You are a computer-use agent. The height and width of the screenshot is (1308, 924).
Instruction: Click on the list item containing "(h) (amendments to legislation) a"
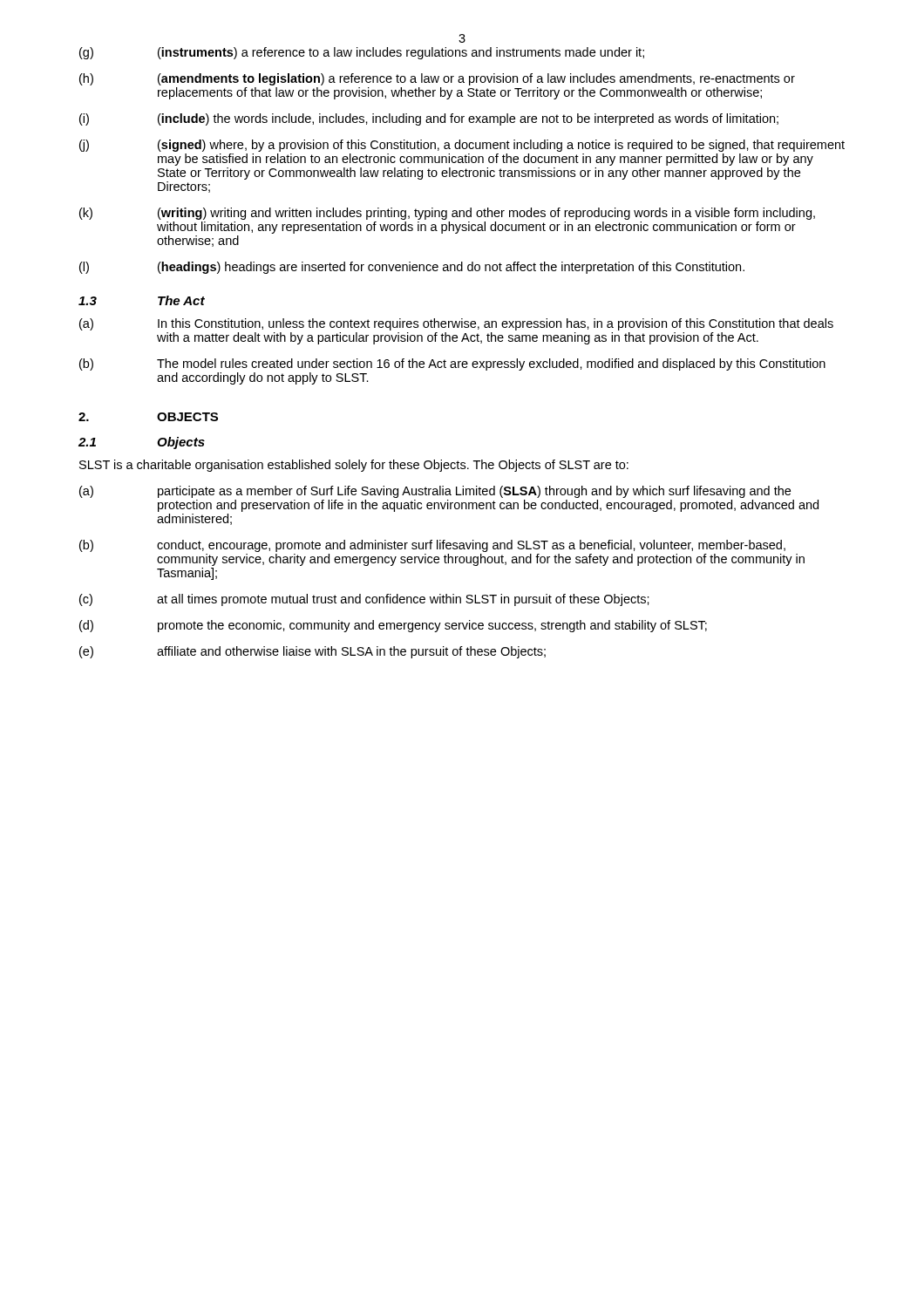462,85
